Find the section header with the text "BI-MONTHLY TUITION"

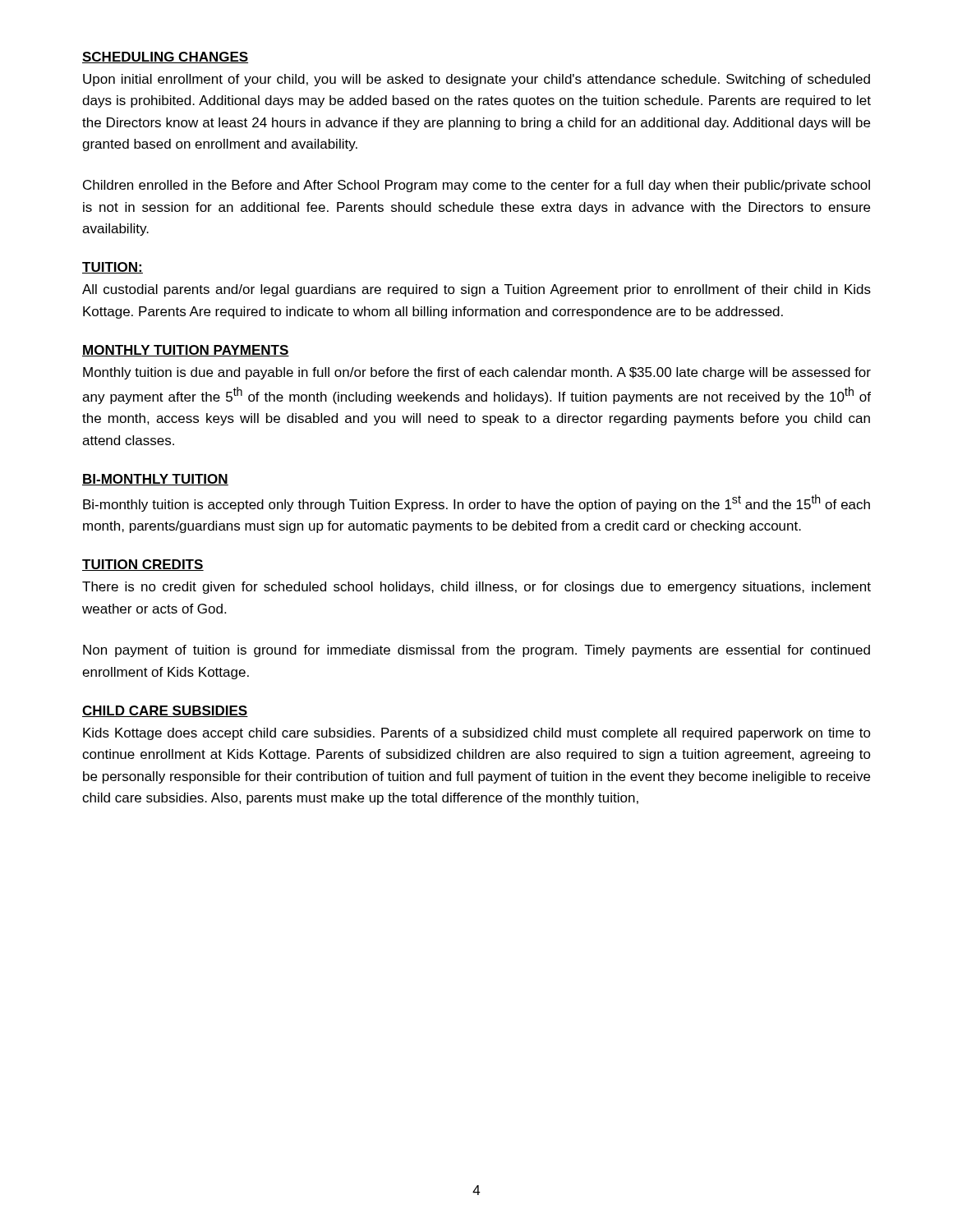155,479
